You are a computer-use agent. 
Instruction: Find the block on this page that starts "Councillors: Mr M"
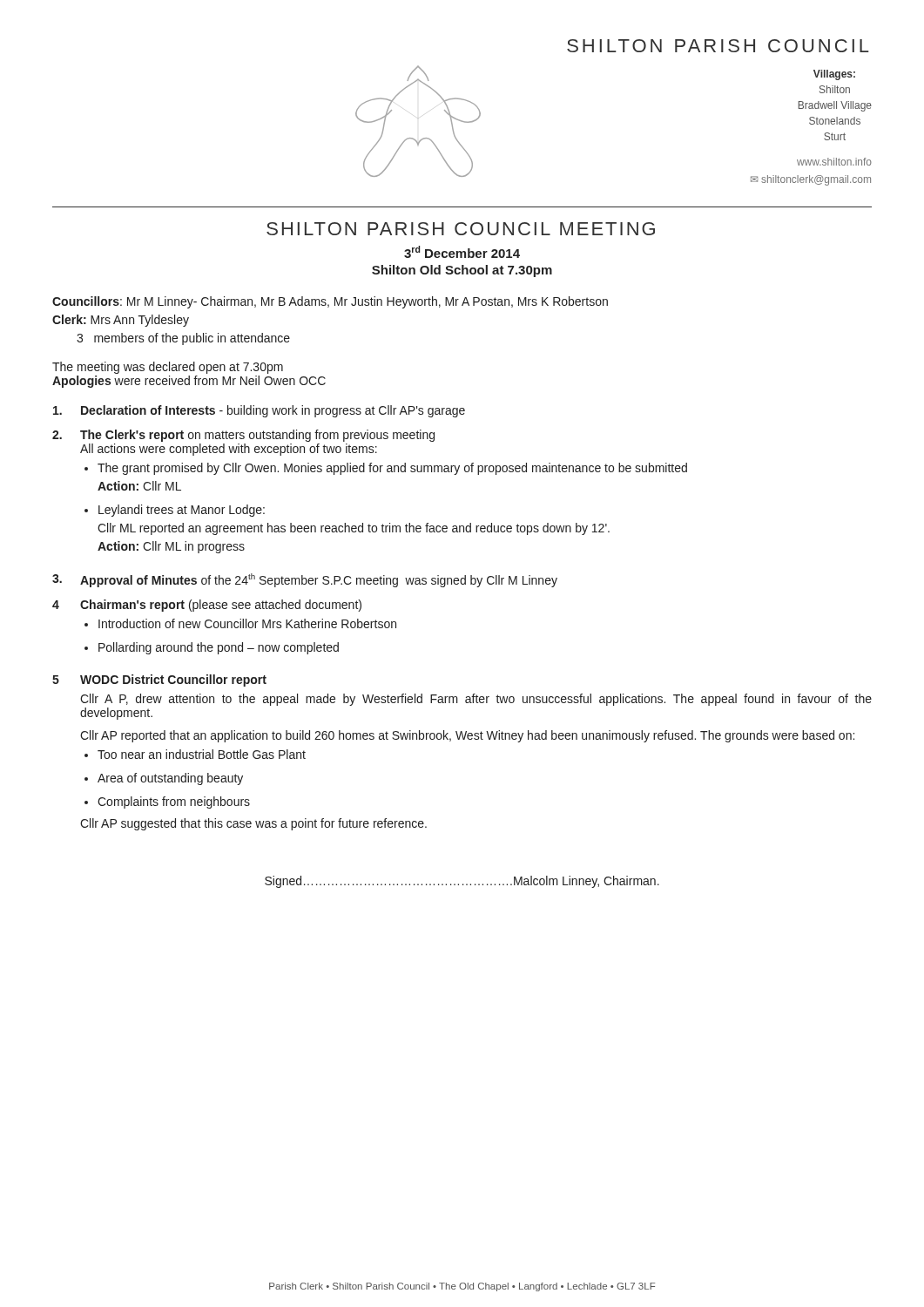(330, 302)
